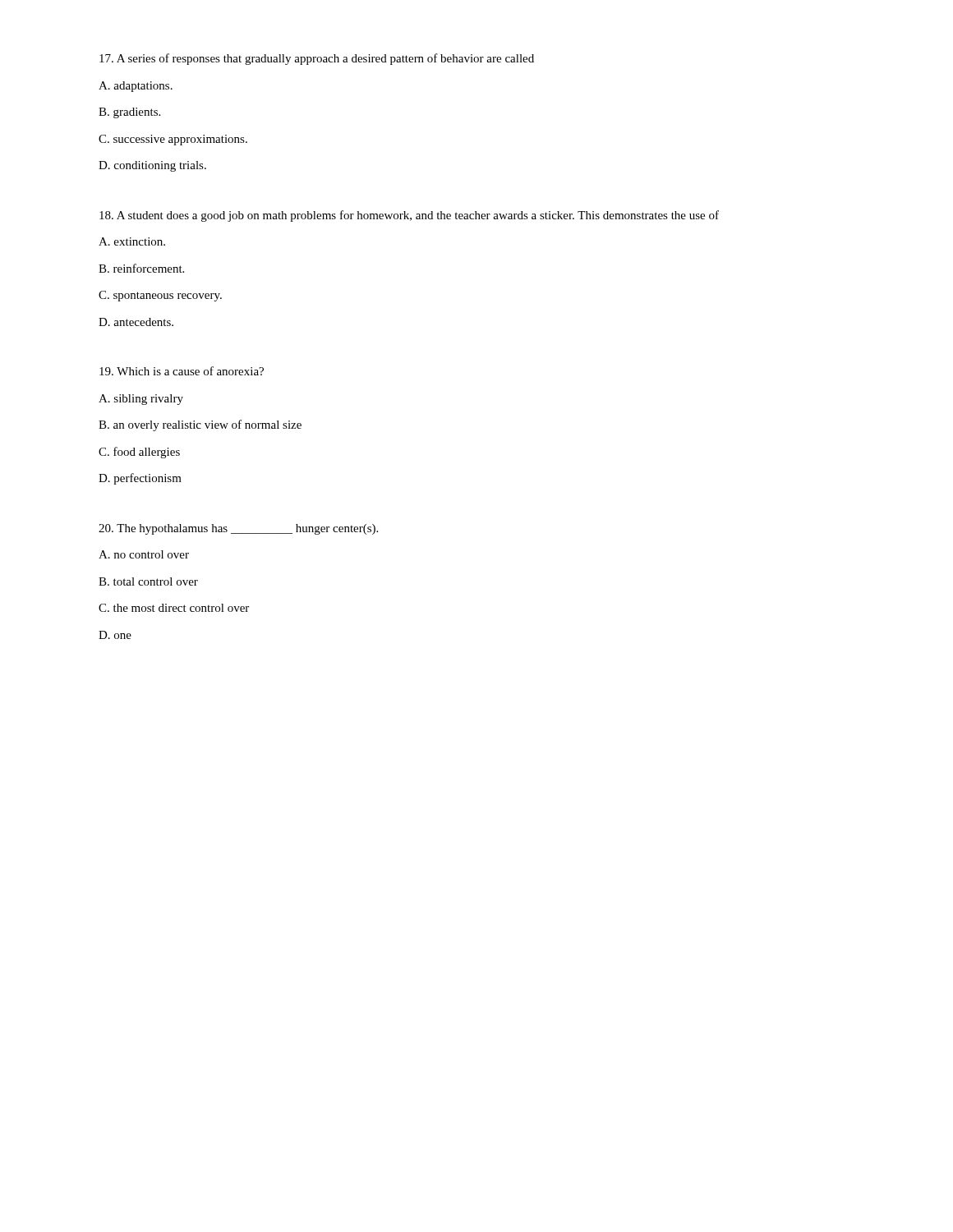The width and height of the screenshot is (953, 1232).
Task: Find the list item with the text "A. sibling rivalry"
Action: (141, 398)
